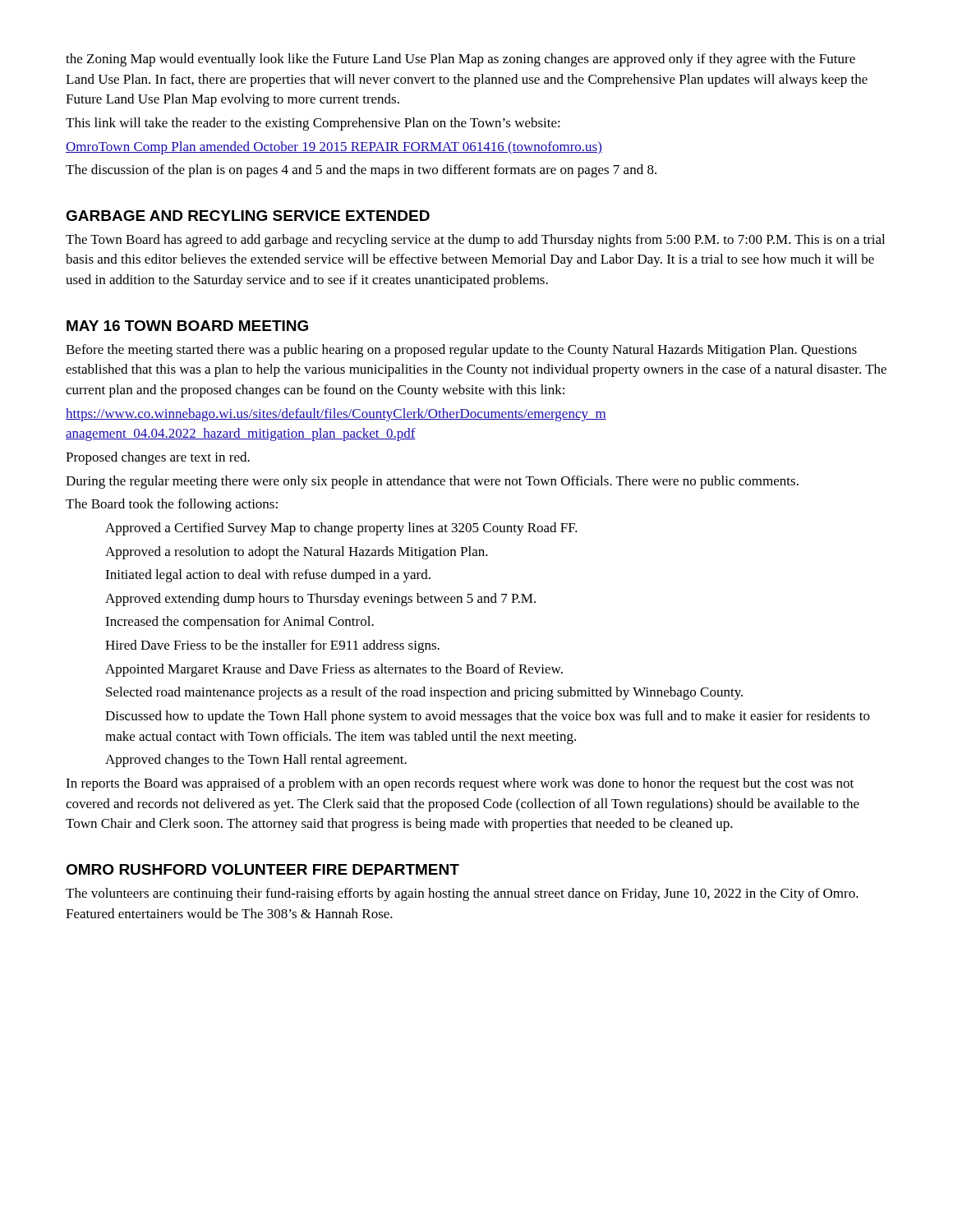Point to the text block starting "Approved a Certified Survey Map to change"
The width and height of the screenshot is (953, 1232).
tap(496, 528)
